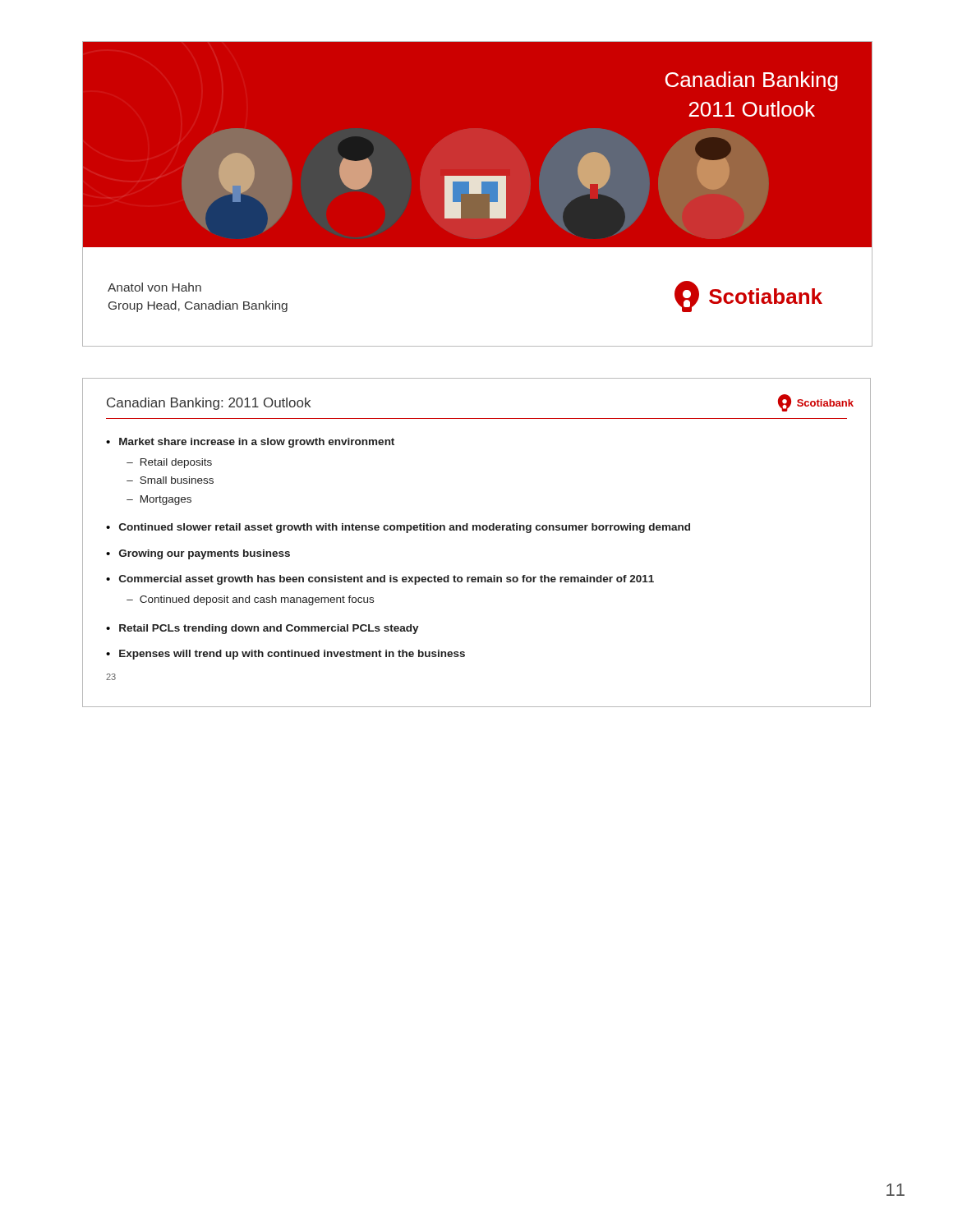Find the illustration
953x1232 pixels.
[477, 194]
